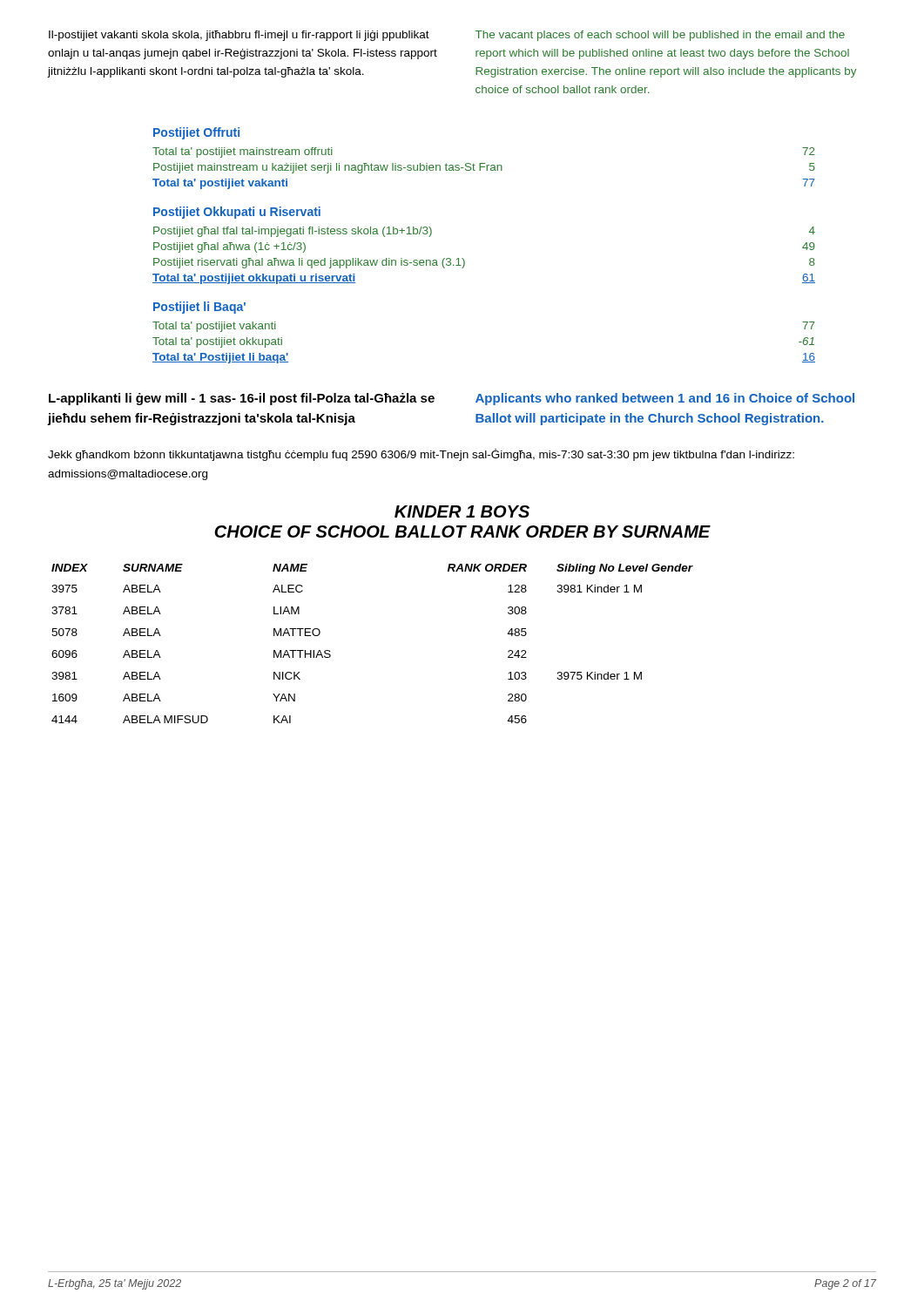This screenshot has height=1307, width=924.
Task: Find the block on this page that starts "Applicants who ranked between 1"
Action: (x=665, y=408)
